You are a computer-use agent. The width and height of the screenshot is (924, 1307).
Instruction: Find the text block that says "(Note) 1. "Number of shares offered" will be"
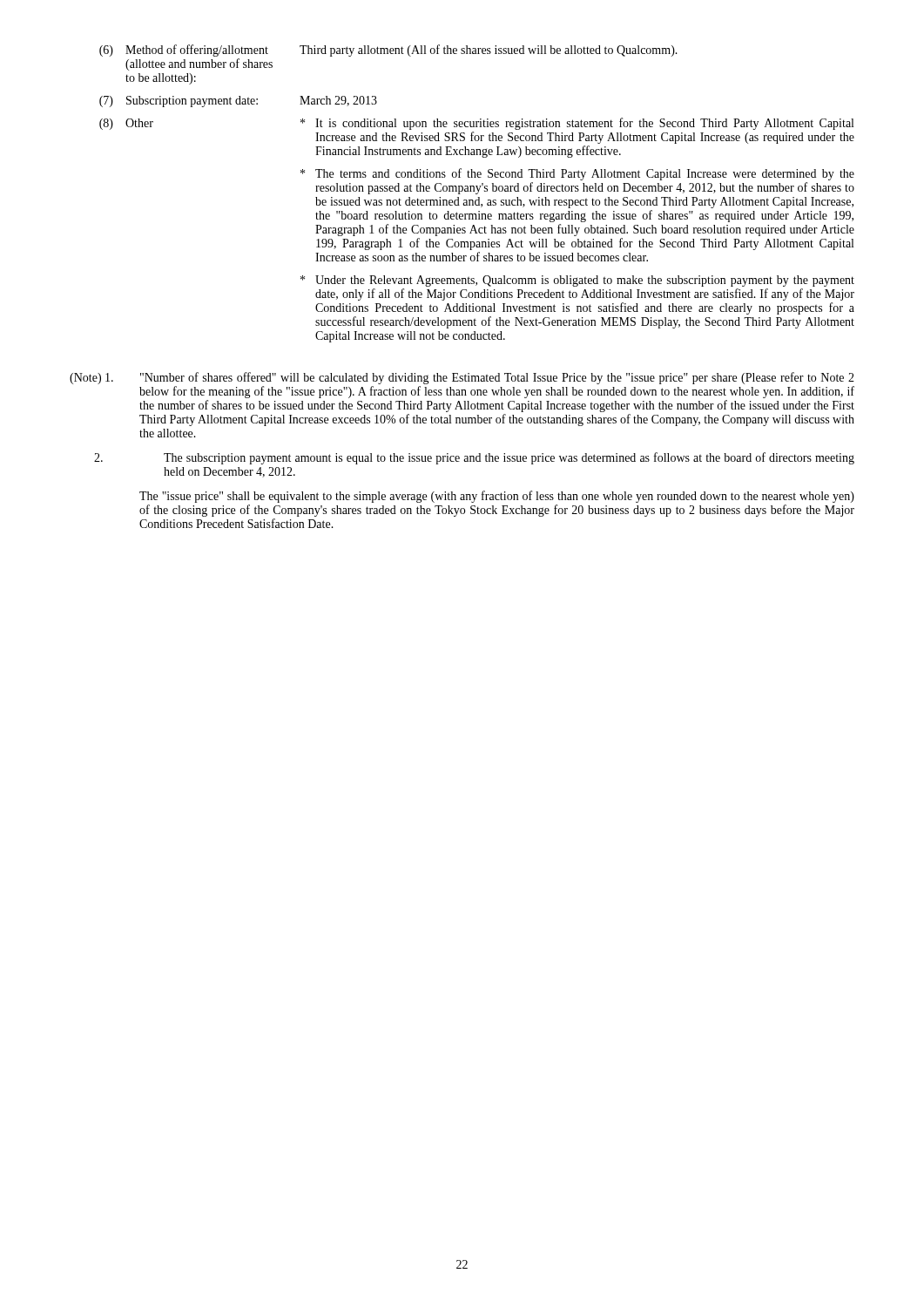coord(462,406)
